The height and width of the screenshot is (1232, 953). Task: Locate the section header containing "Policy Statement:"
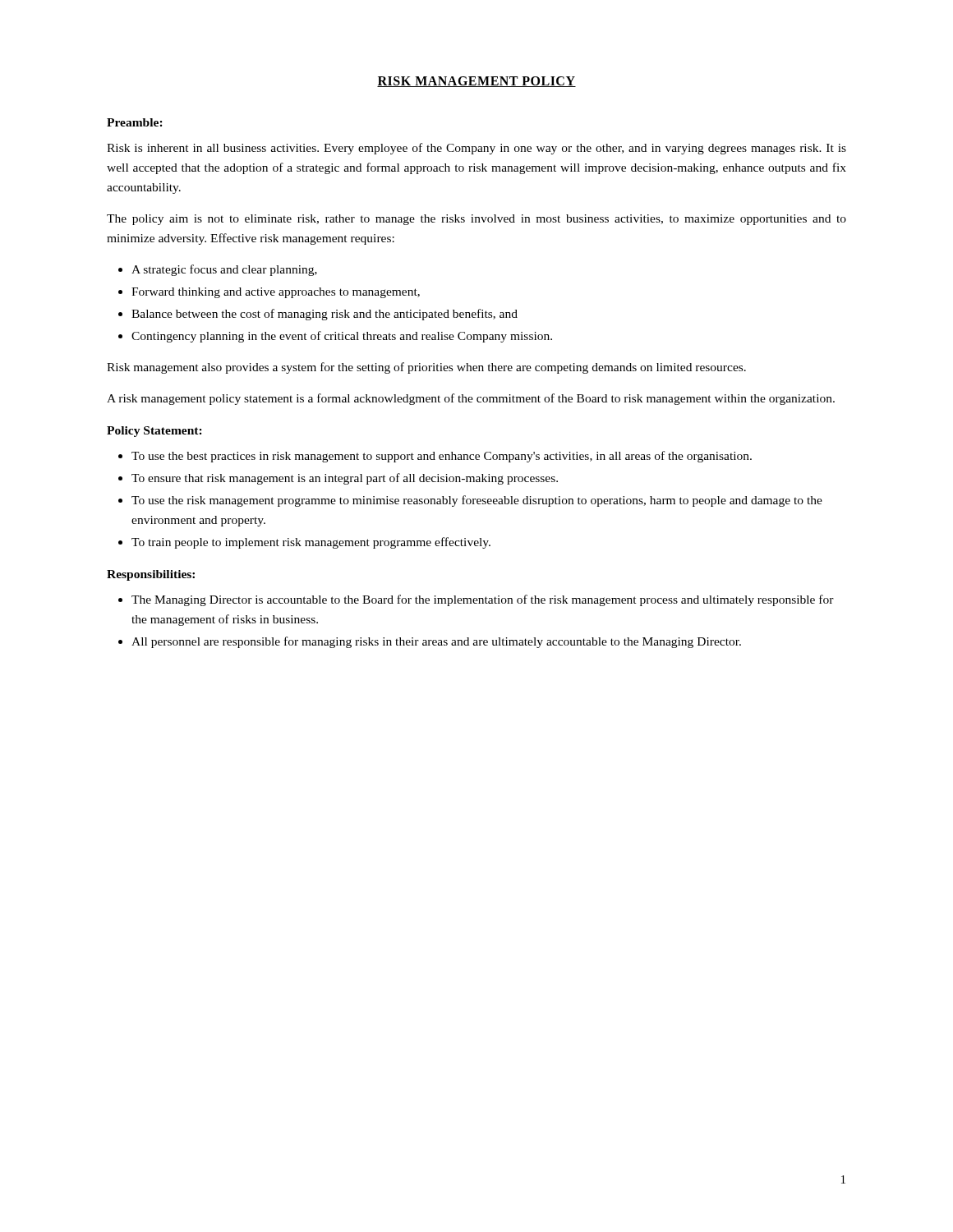point(155,430)
